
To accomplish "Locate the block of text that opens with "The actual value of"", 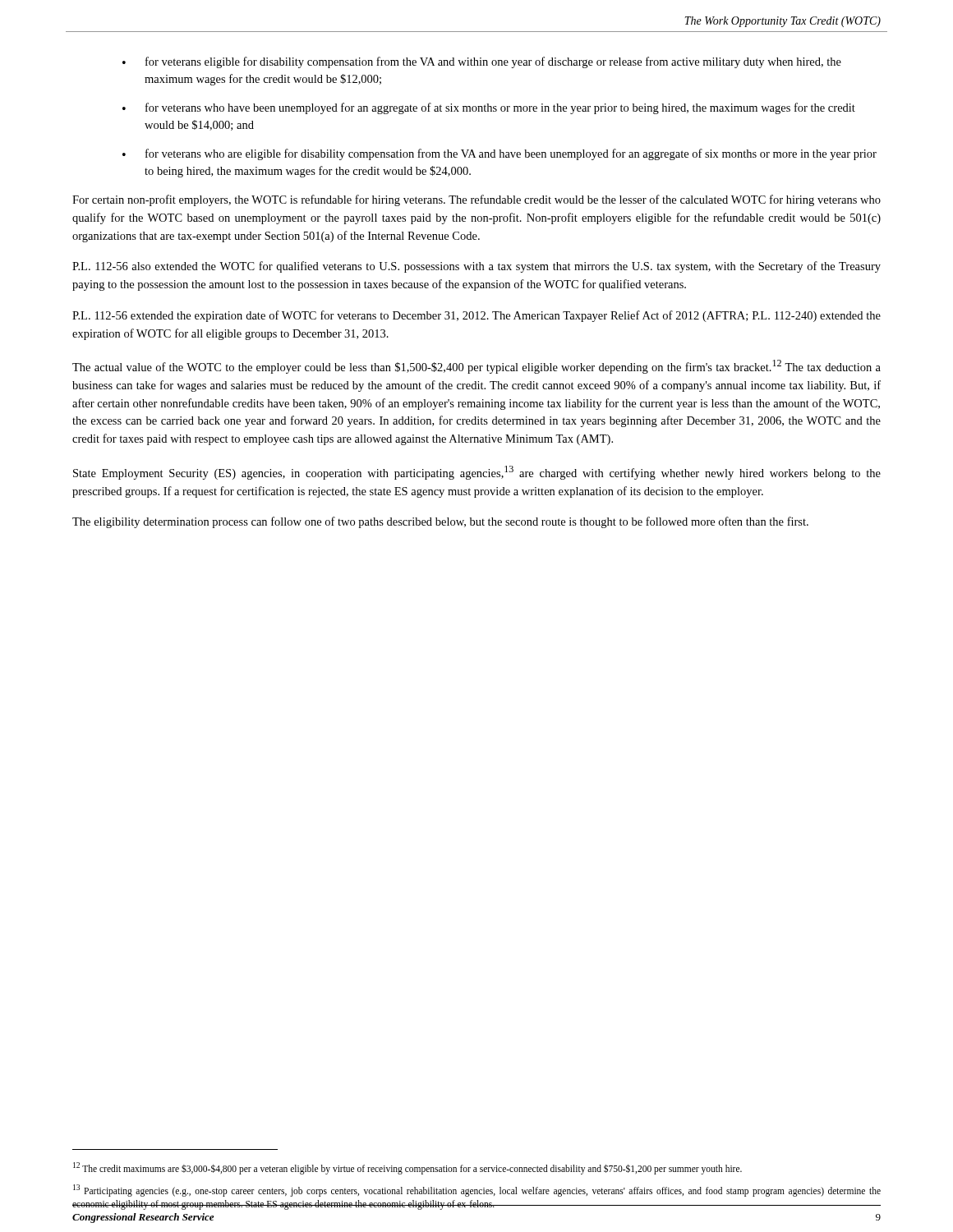I will coord(476,401).
